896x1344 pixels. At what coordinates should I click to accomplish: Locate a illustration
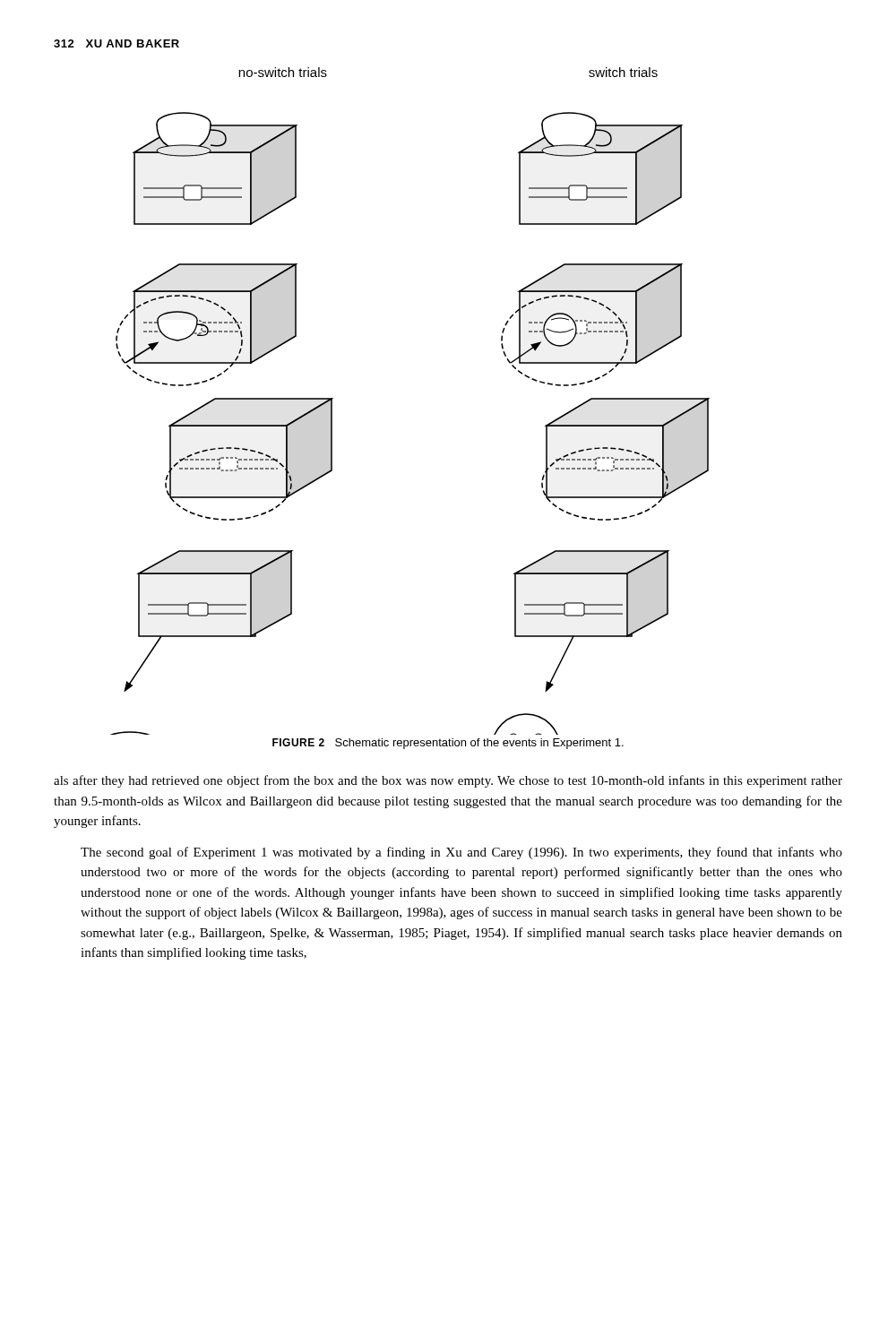[x=448, y=399]
